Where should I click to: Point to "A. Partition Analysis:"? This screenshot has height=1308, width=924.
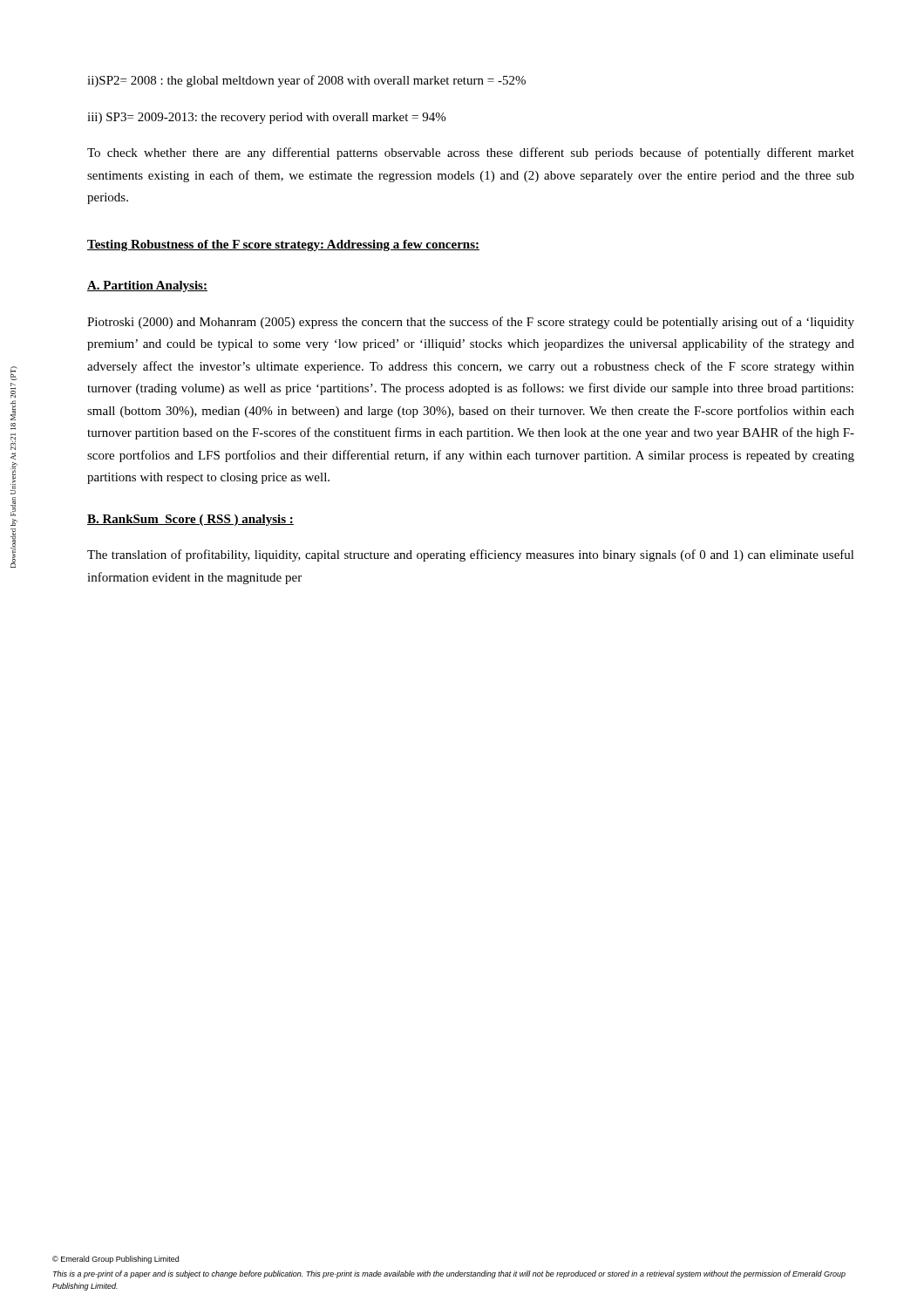(x=147, y=285)
